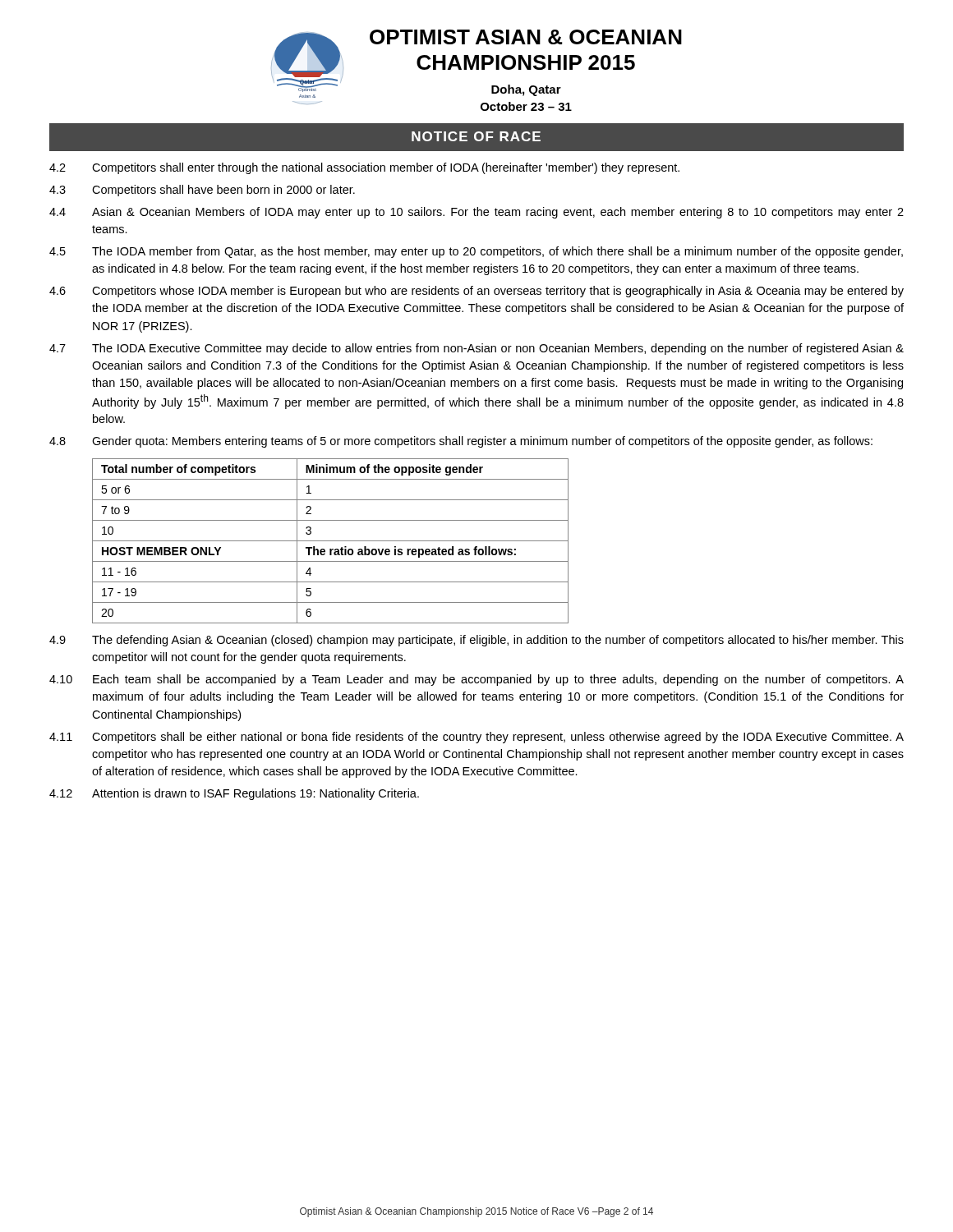The height and width of the screenshot is (1232, 953).
Task: Find the block on this page that starts "4.10 Each team"
Action: tap(476, 697)
